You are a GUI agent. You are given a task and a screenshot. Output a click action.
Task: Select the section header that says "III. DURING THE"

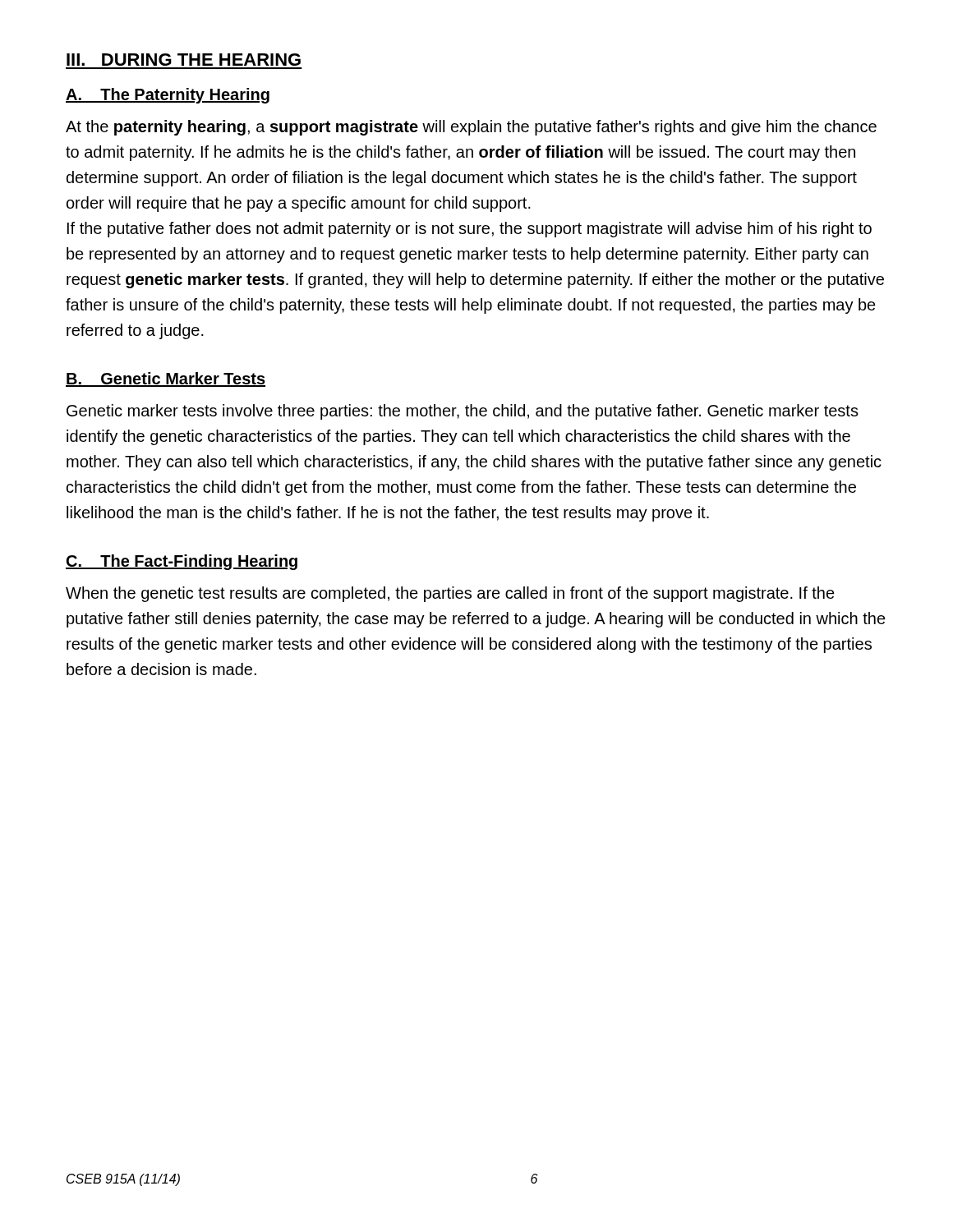pyautogui.click(x=184, y=60)
